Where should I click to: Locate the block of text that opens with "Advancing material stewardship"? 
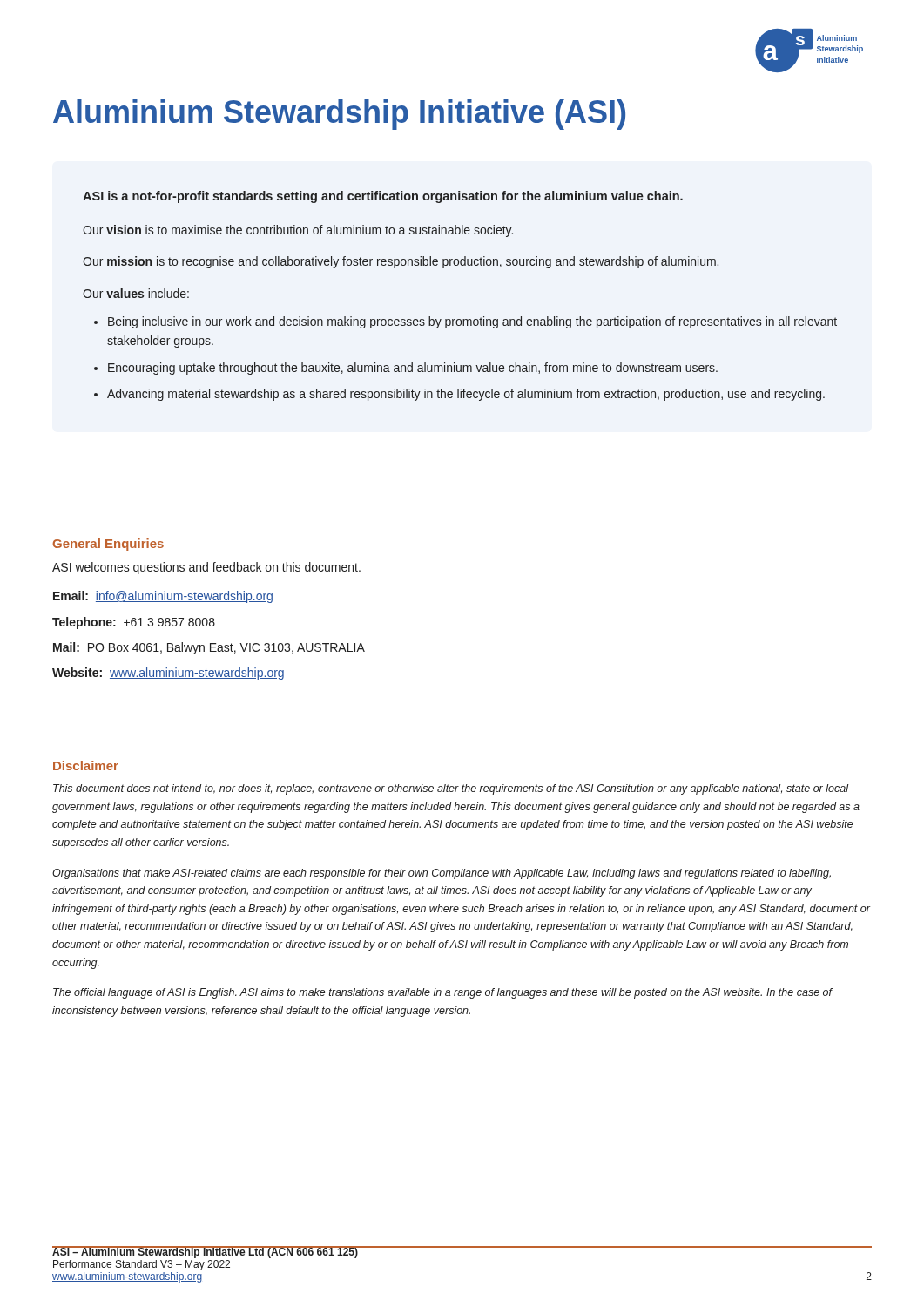[x=466, y=394]
